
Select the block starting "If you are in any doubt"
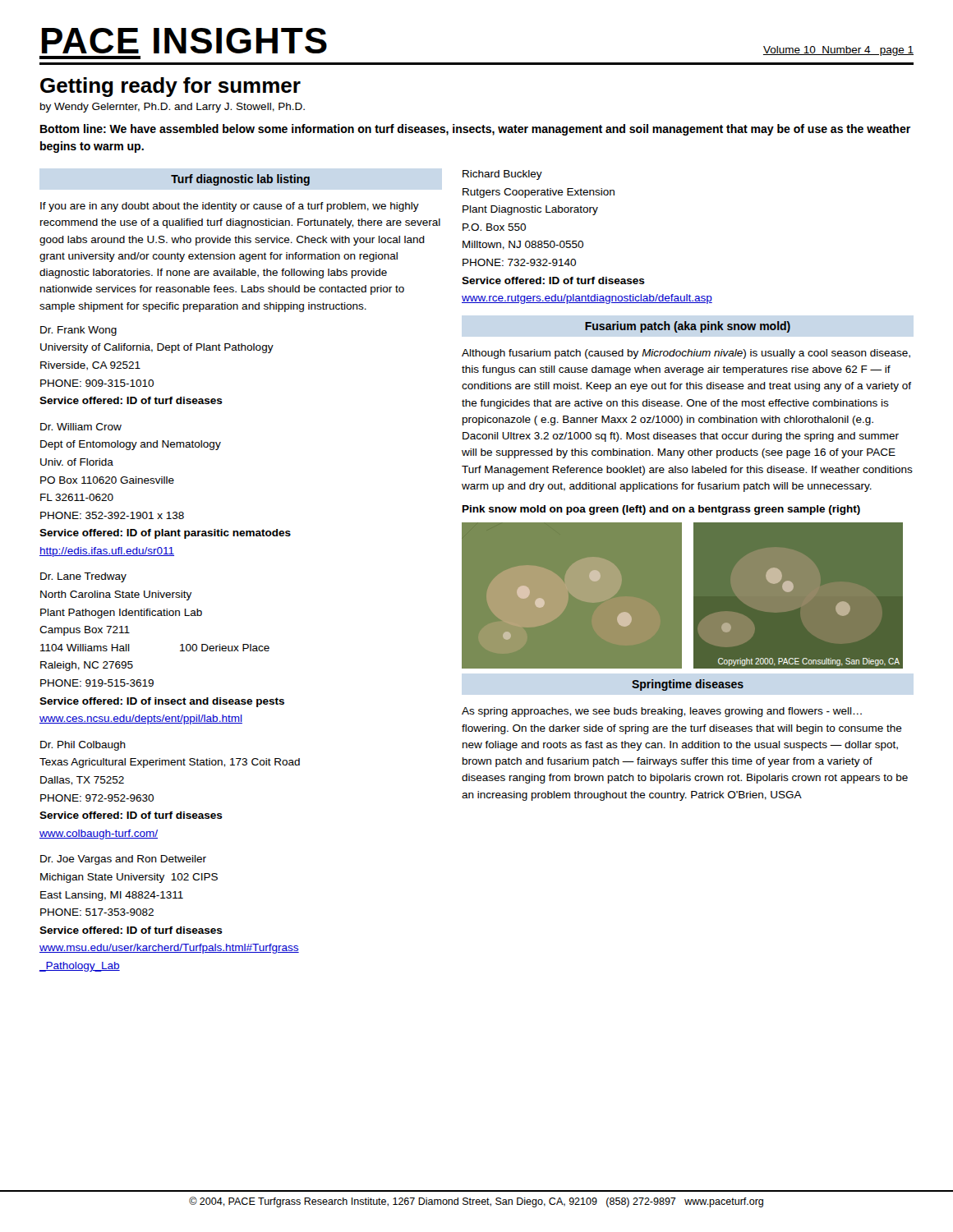tap(240, 256)
